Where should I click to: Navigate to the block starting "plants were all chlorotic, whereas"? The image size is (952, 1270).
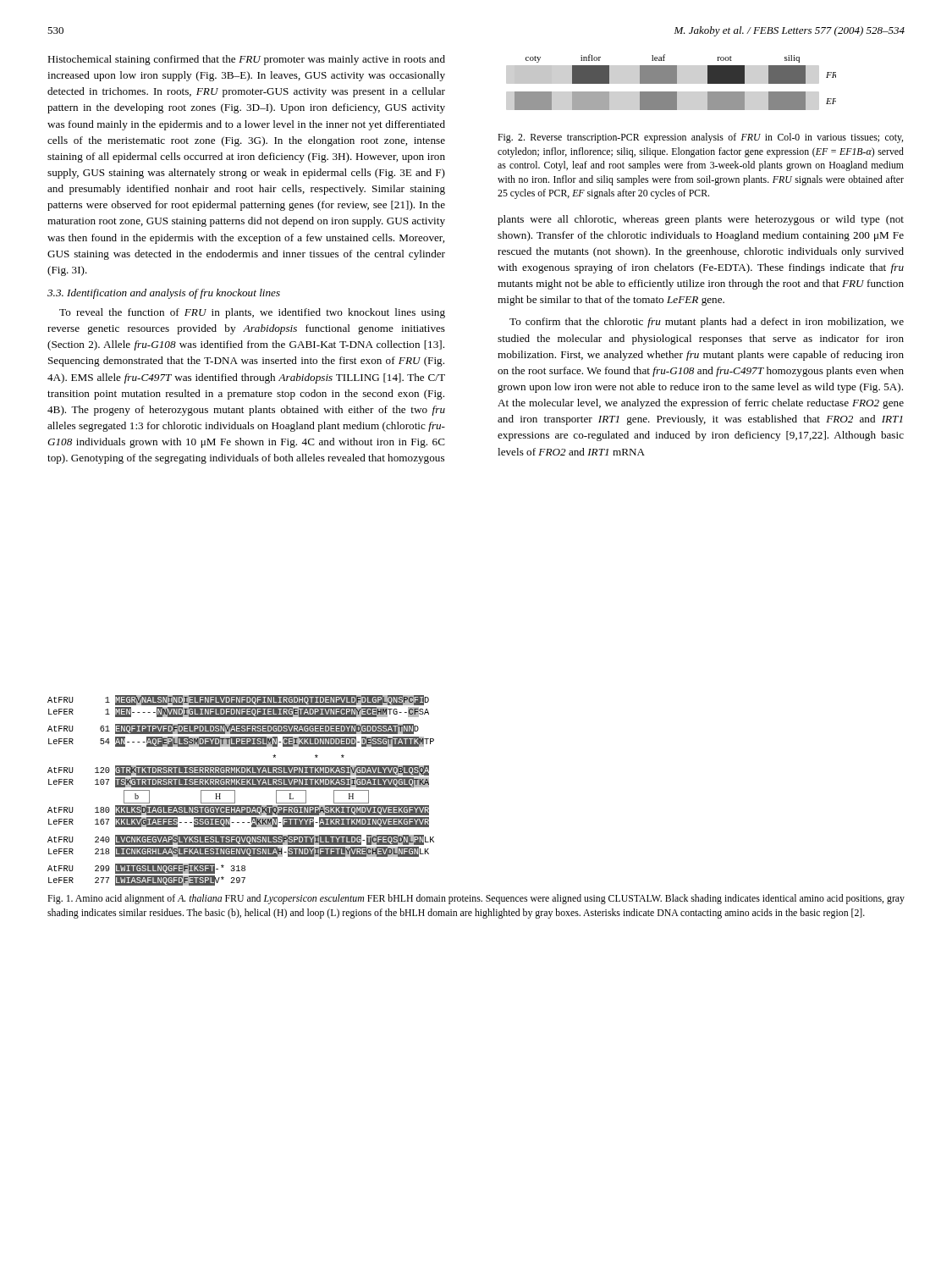click(701, 335)
